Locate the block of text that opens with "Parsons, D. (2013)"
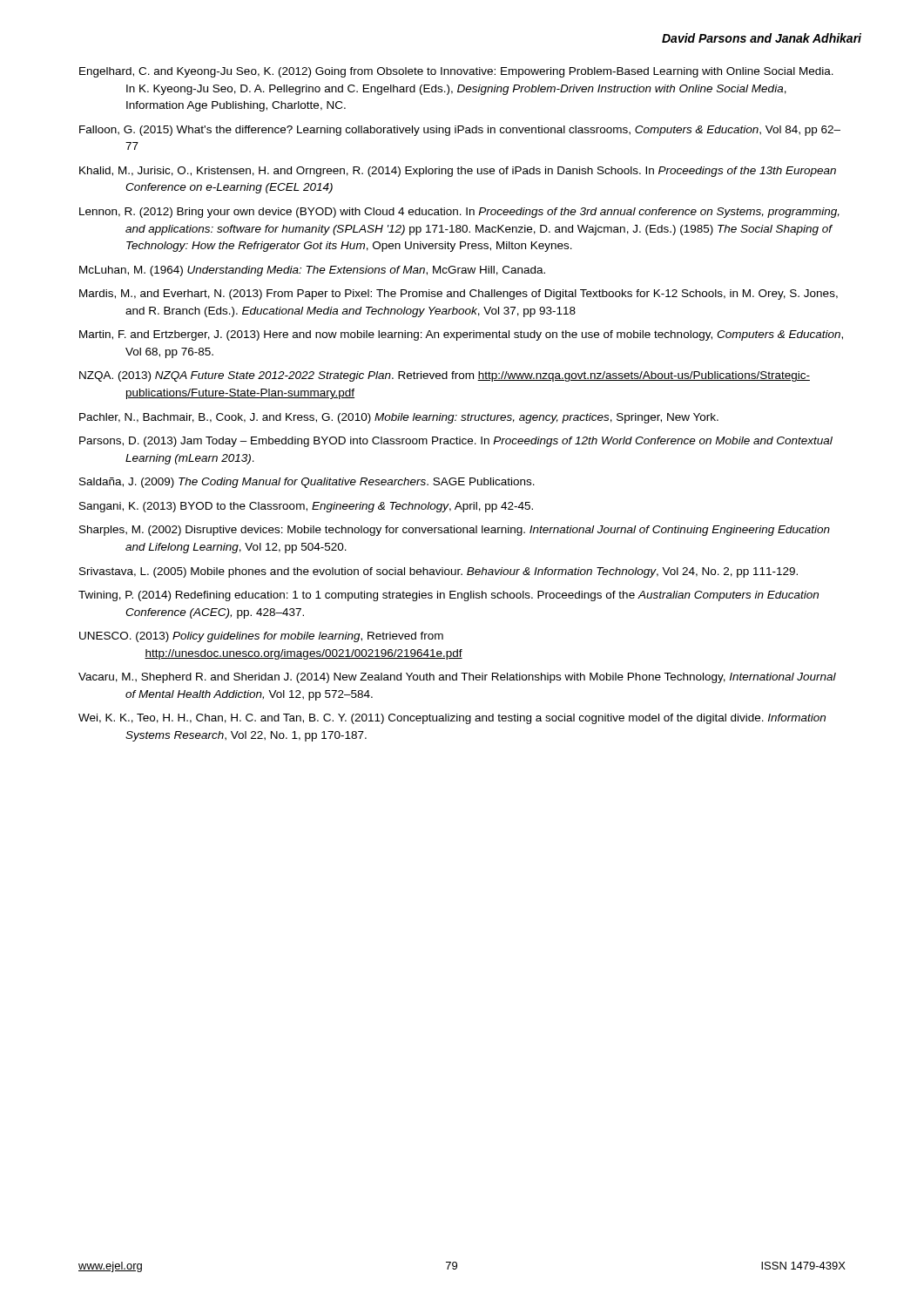Image resolution: width=924 pixels, height=1307 pixels. point(455,449)
